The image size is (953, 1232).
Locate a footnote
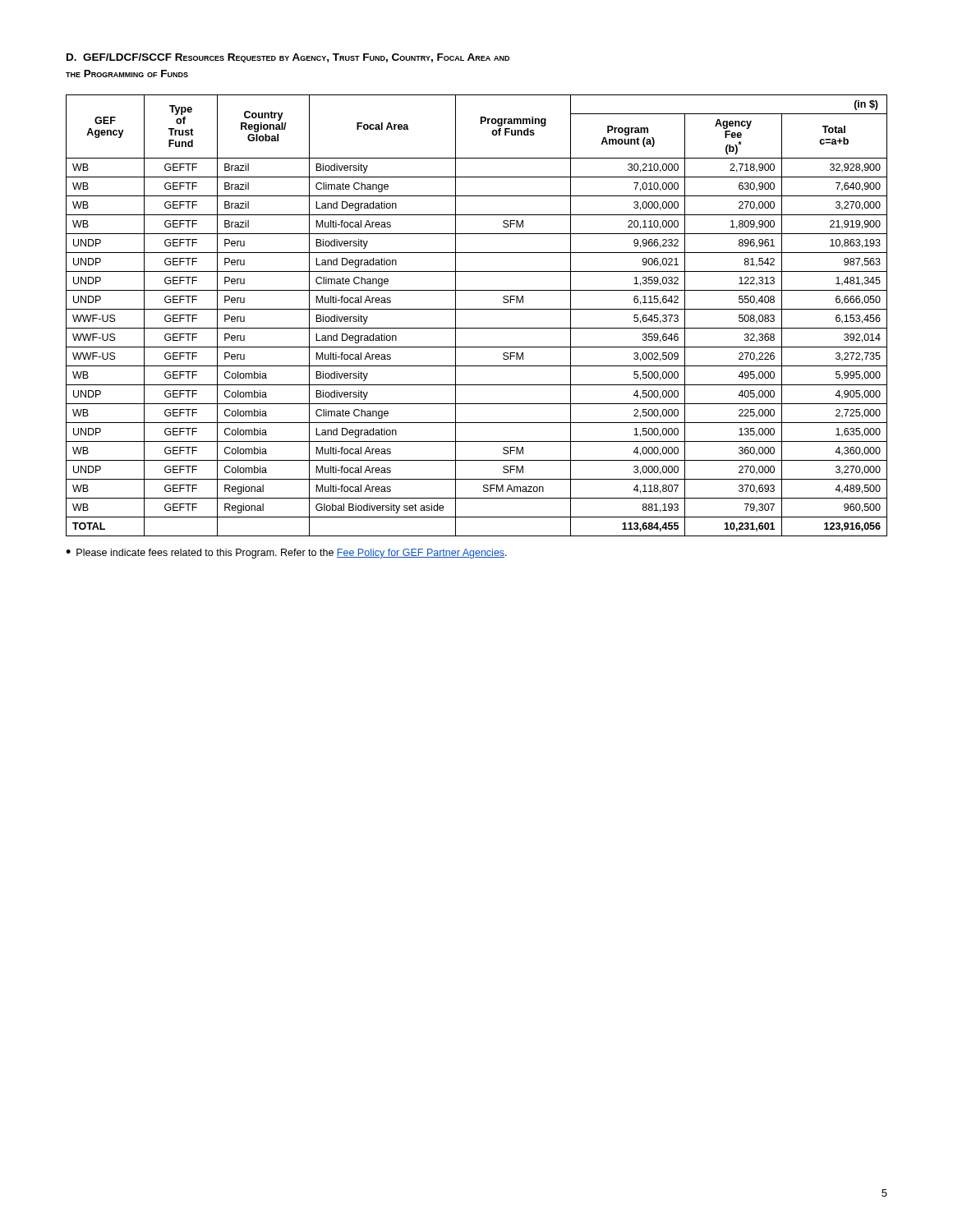point(287,553)
